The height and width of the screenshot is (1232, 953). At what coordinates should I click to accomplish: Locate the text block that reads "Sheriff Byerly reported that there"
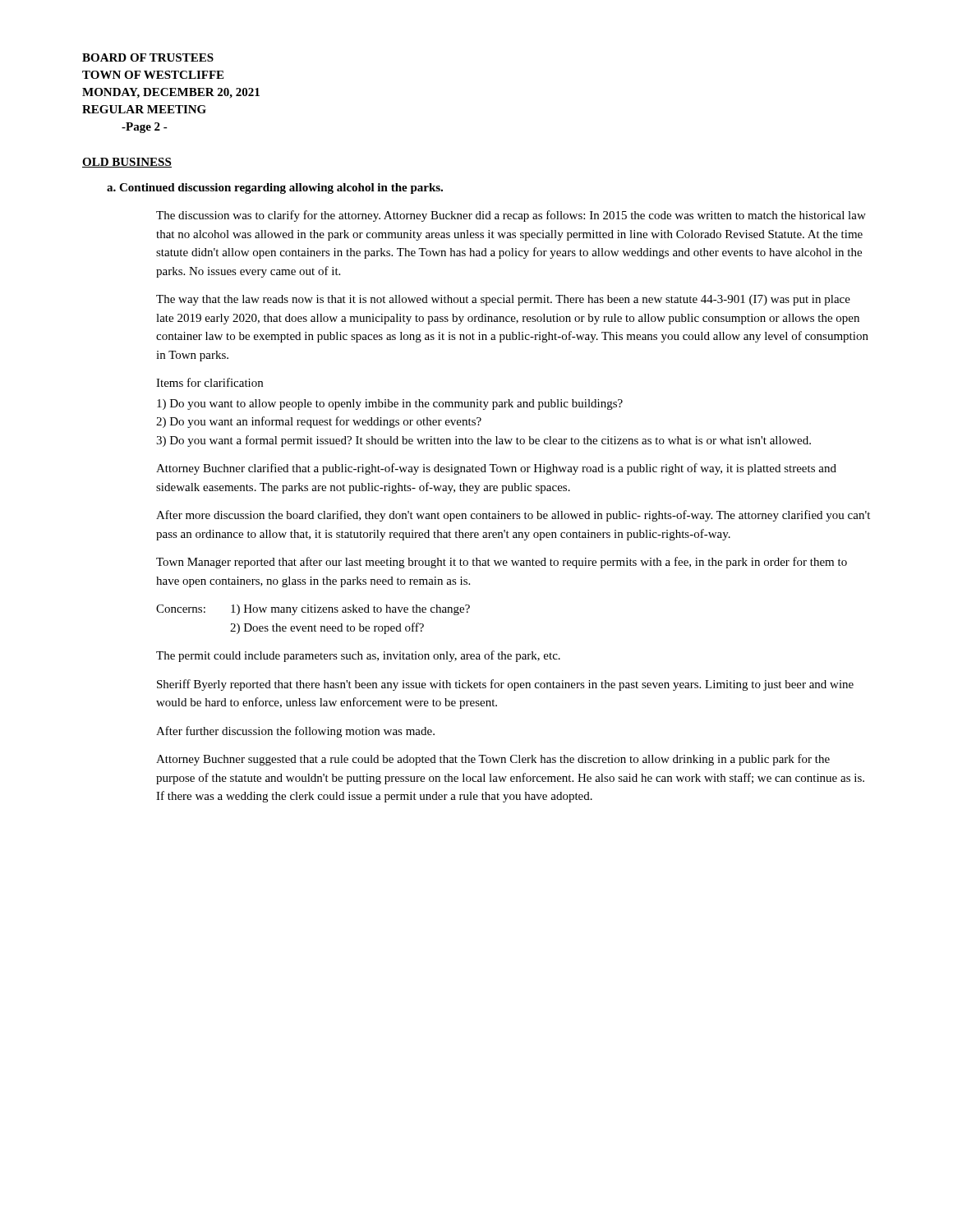[x=505, y=693]
